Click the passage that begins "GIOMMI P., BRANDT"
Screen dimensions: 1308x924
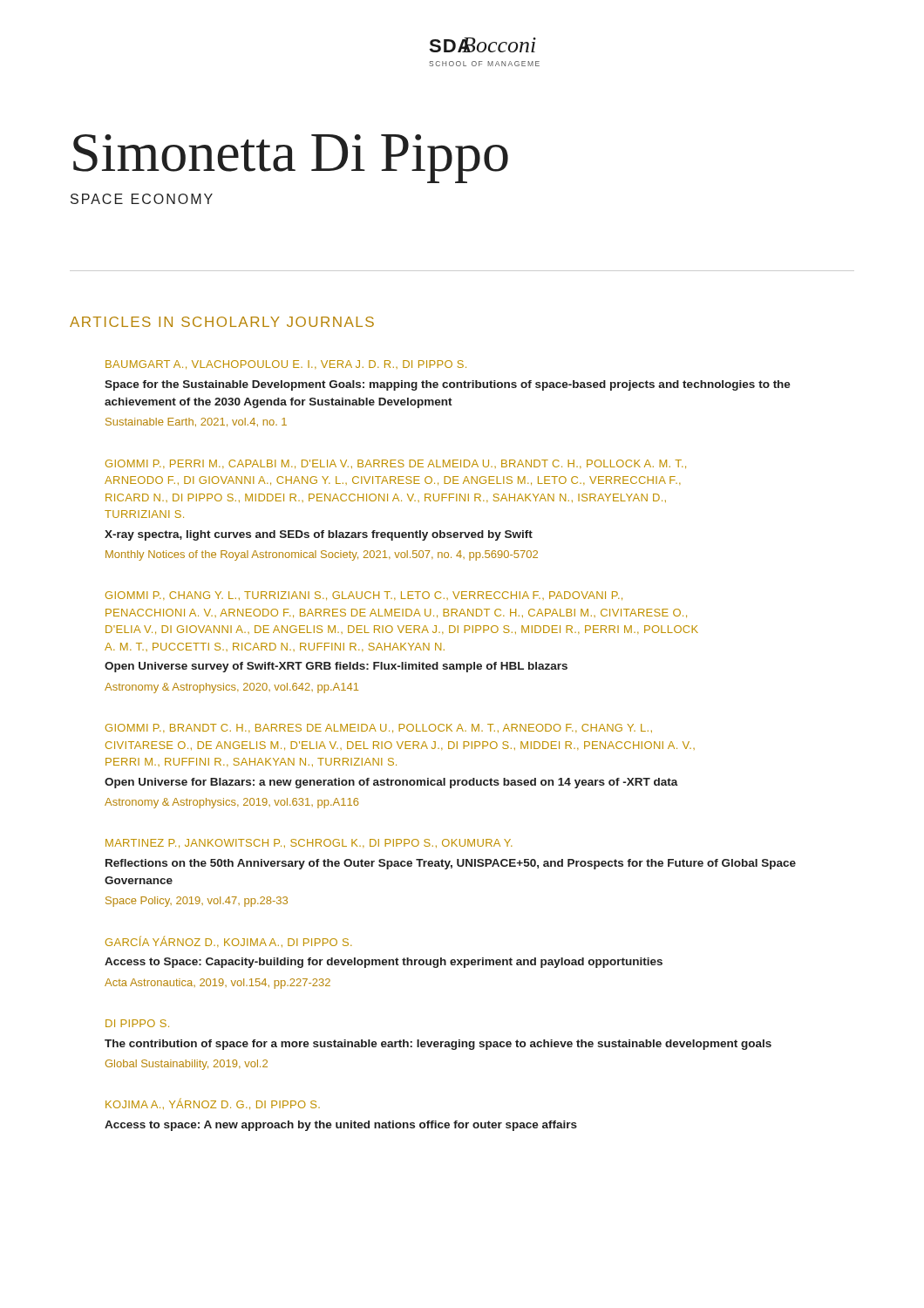(x=379, y=728)
